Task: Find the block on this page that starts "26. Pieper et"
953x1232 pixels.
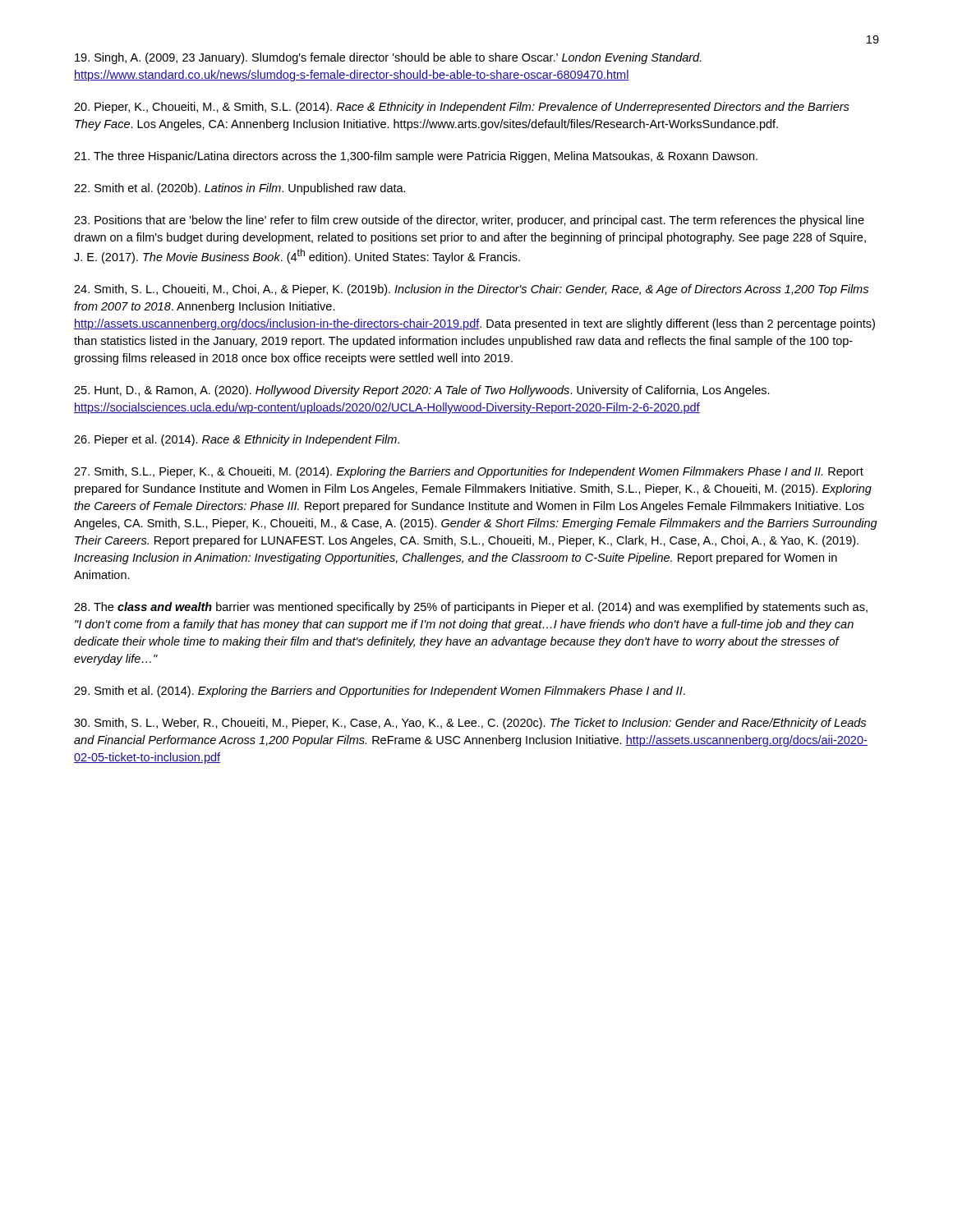Action: [x=237, y=440]
